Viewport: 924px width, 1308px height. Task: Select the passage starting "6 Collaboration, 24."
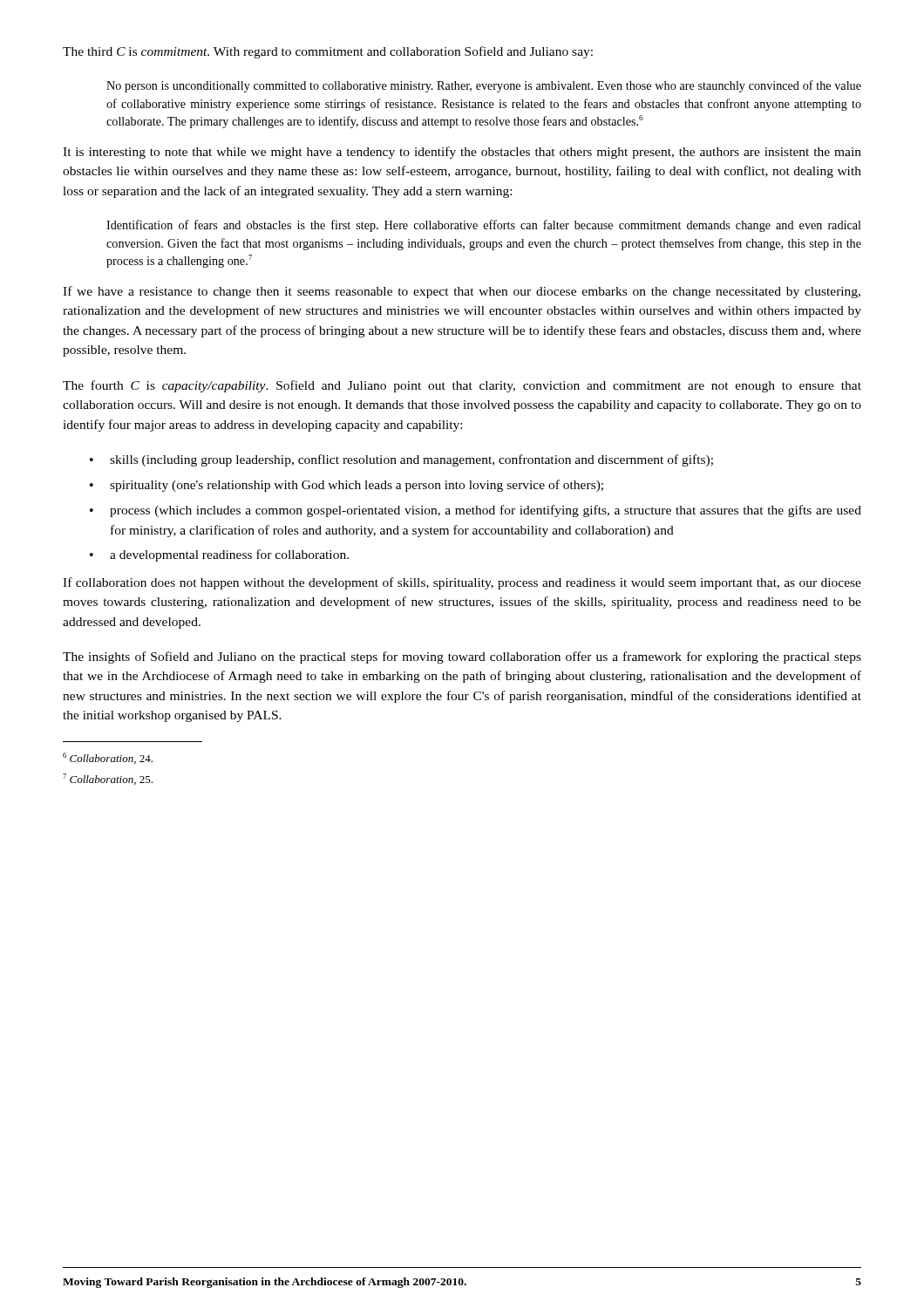pyautogui.click(x=108, y=758)
